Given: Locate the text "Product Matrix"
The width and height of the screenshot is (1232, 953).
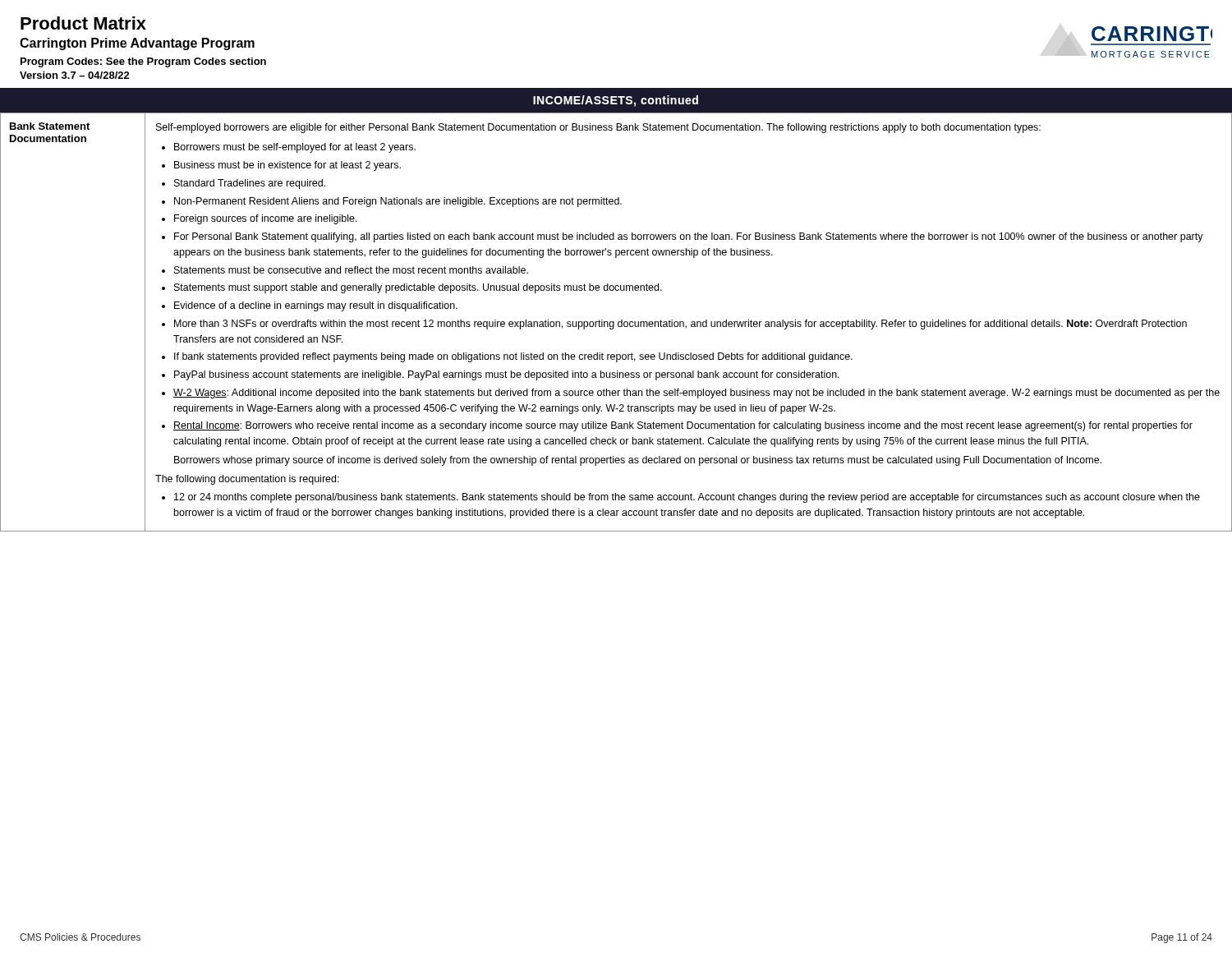Looking at the screenshot, I should coord(83,23).
